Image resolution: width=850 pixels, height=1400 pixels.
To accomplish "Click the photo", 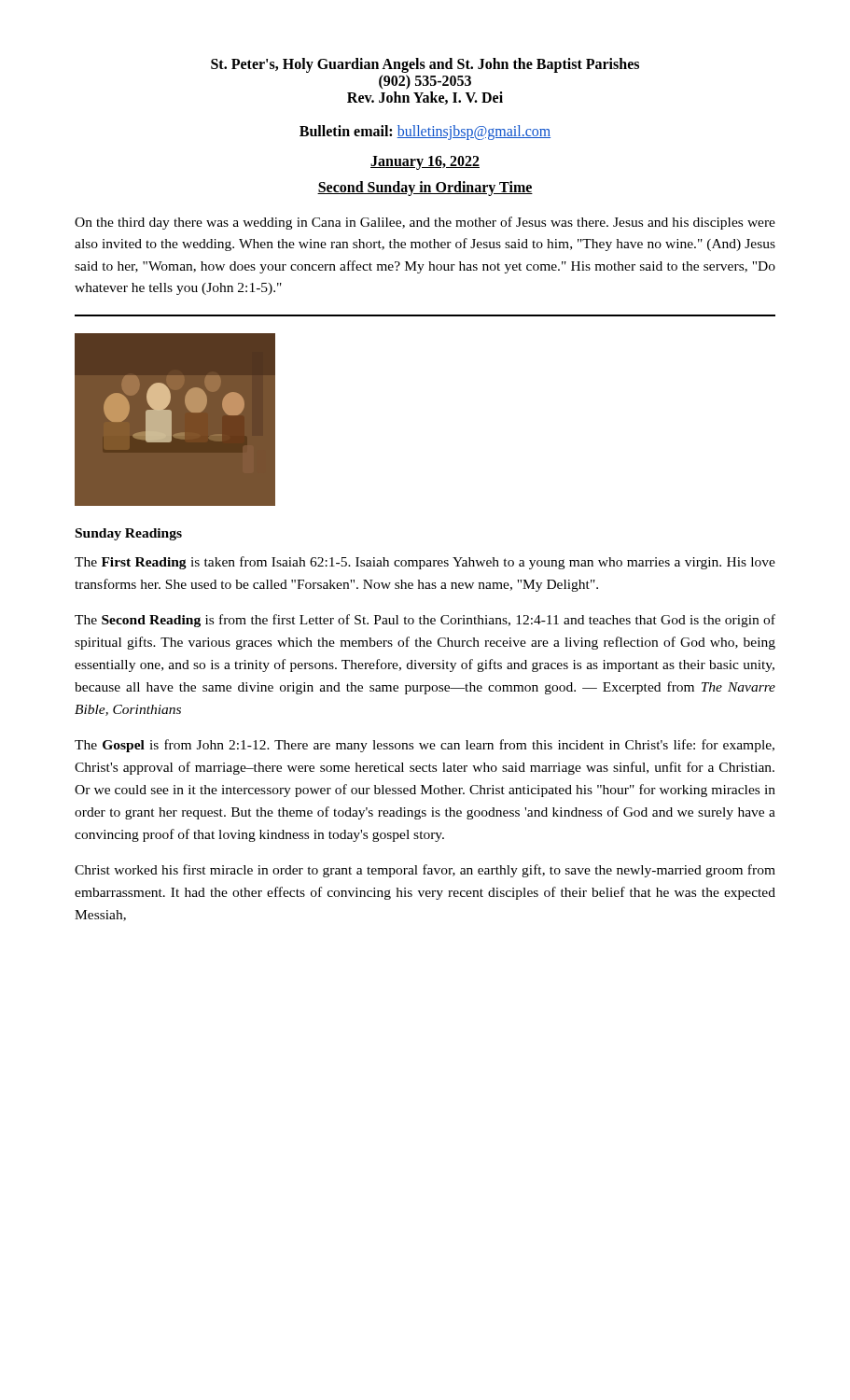I will point(425,421).
